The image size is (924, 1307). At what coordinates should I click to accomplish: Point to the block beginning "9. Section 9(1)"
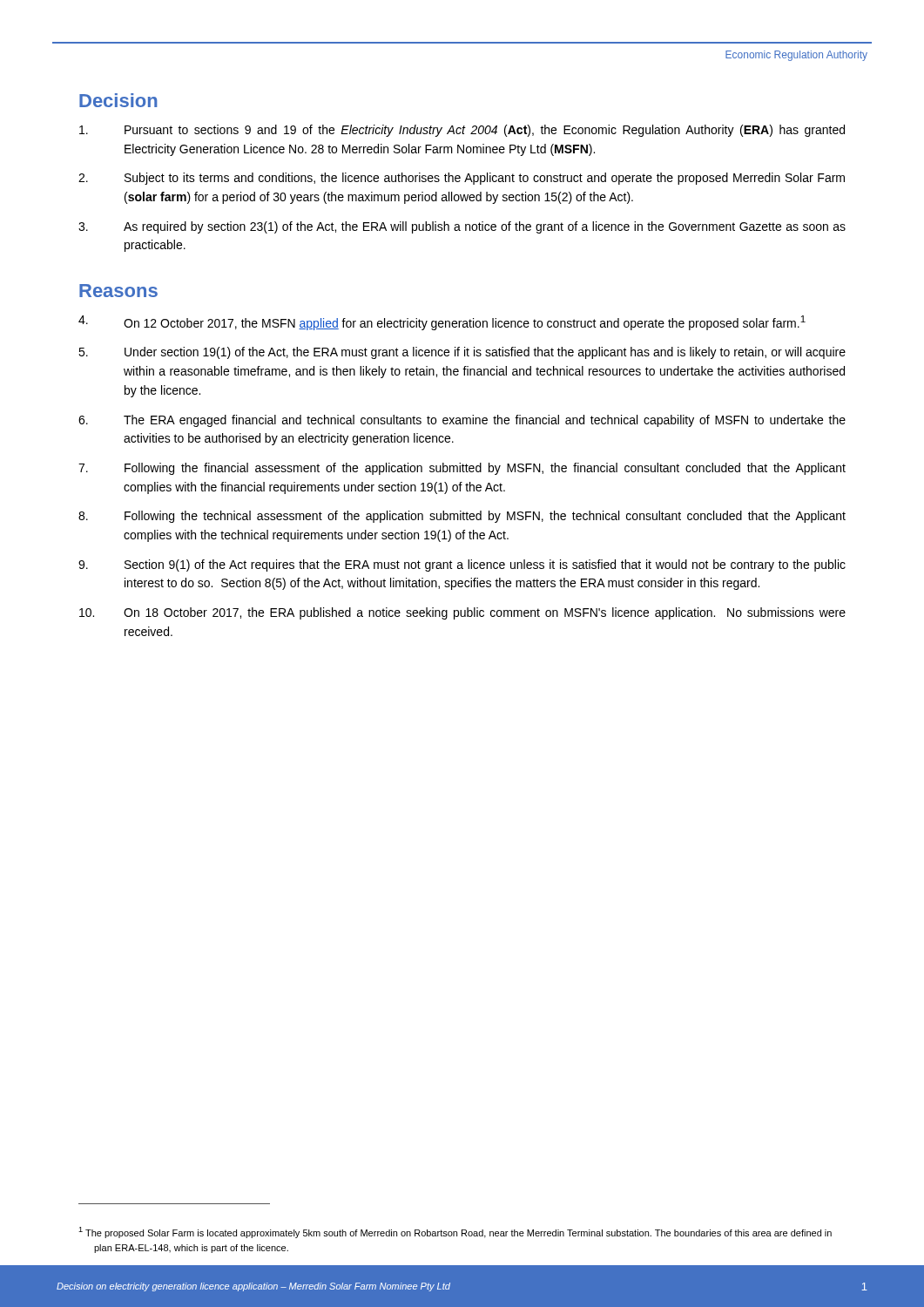tap(462, 574)
